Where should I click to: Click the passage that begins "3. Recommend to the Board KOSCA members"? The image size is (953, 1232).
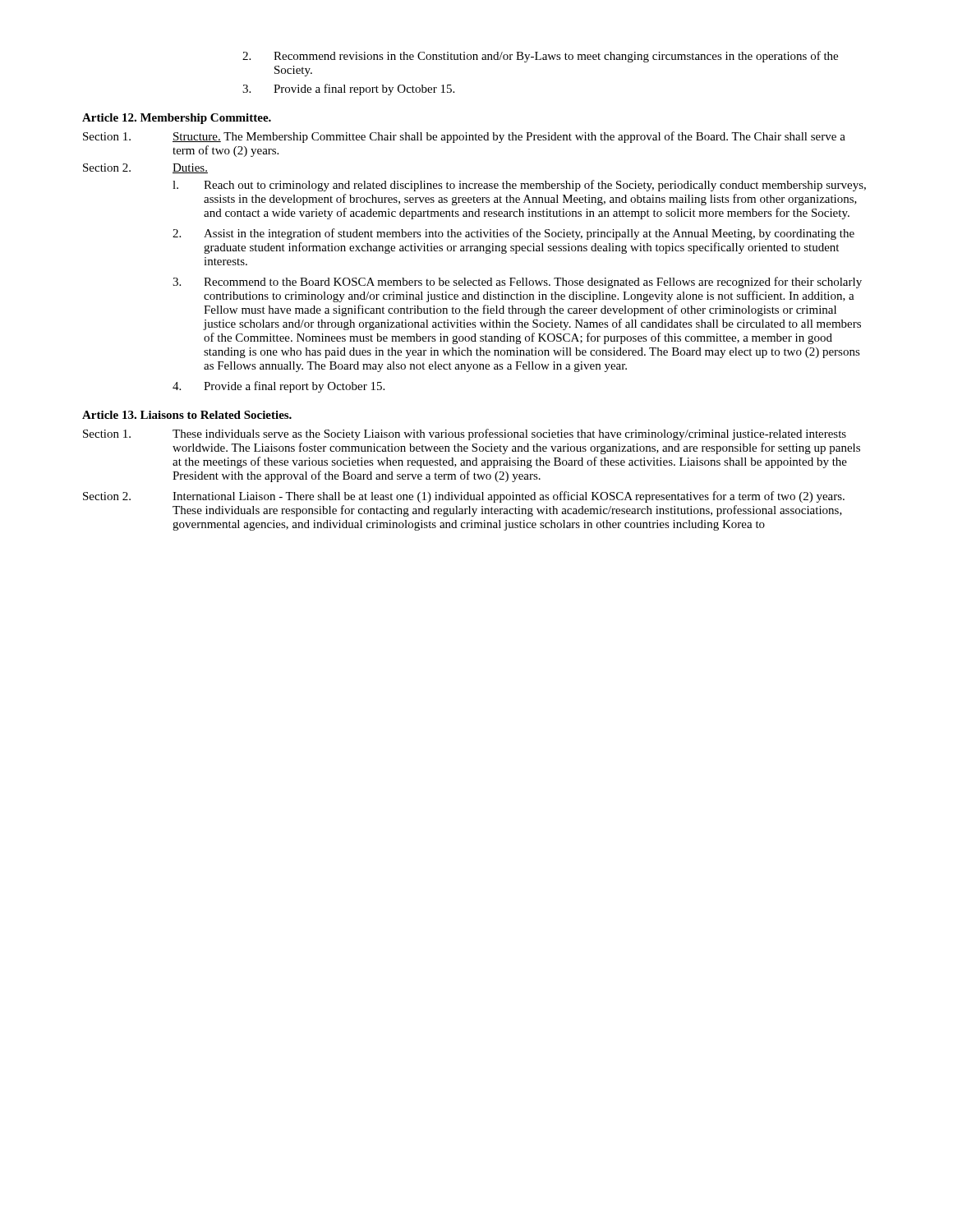tap(522, 324)
